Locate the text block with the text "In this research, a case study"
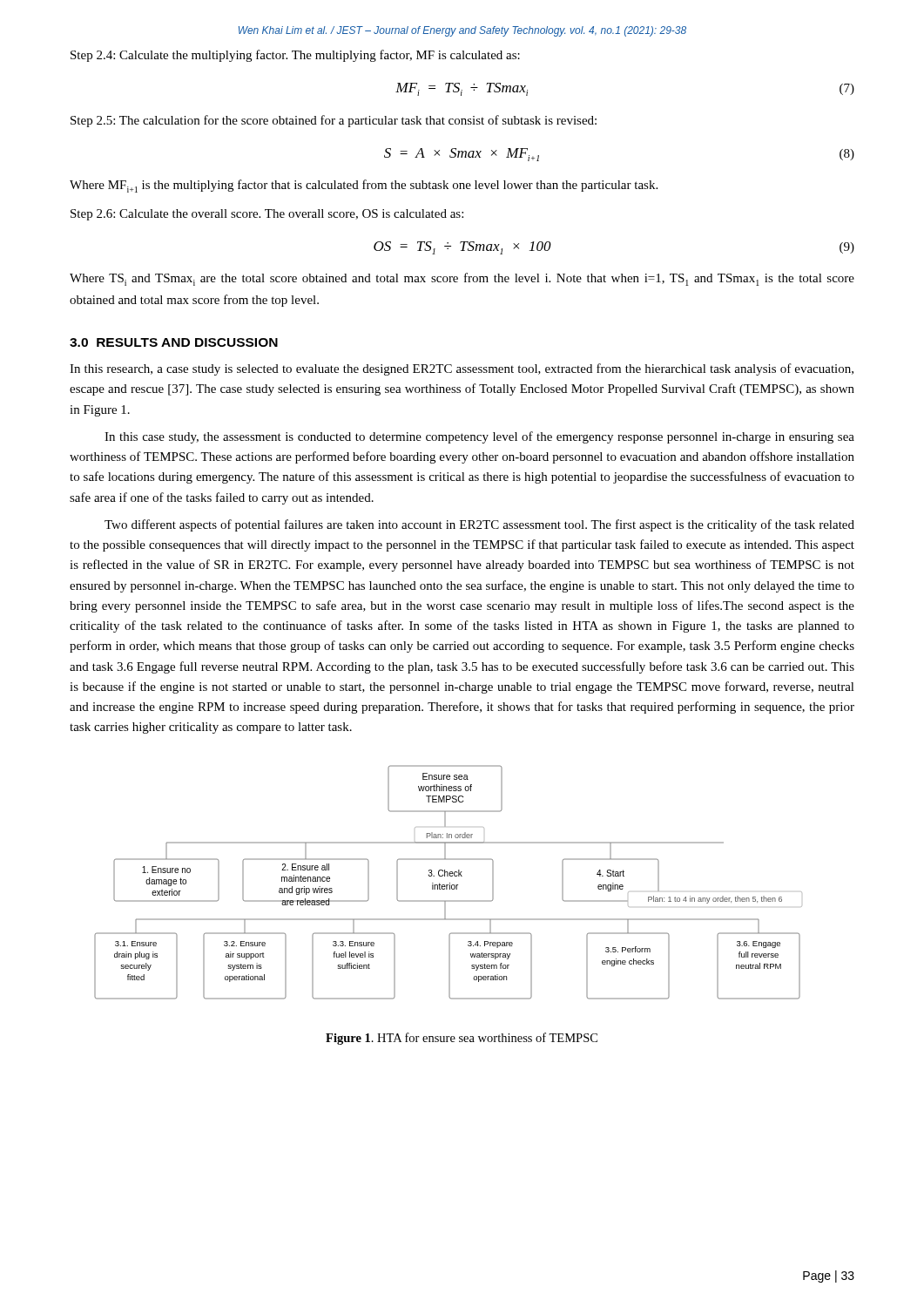Viewport: 924px width, 1307px height. coord(462,389)
